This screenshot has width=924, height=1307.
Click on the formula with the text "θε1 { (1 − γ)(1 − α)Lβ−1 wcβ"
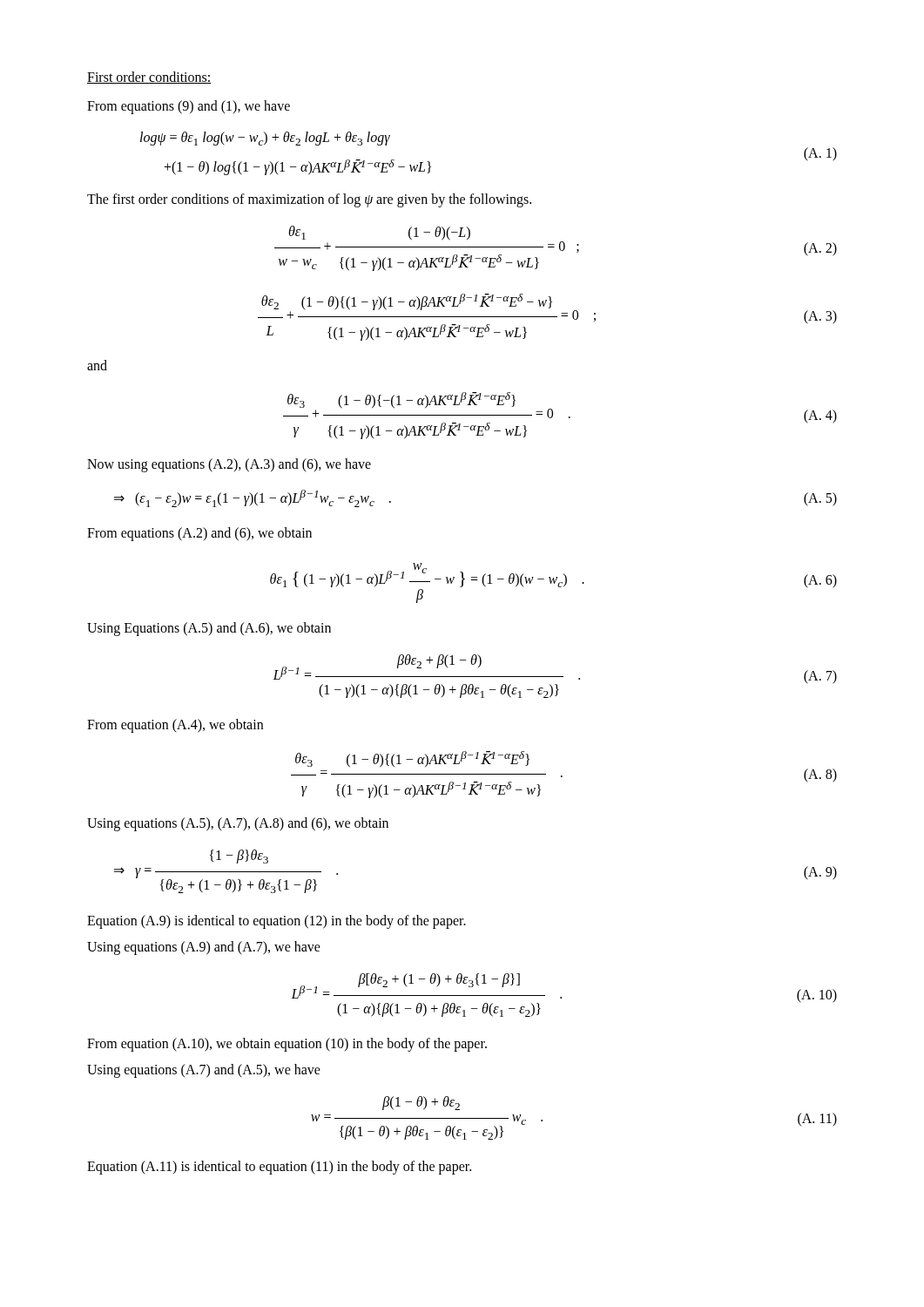point(462,580)
